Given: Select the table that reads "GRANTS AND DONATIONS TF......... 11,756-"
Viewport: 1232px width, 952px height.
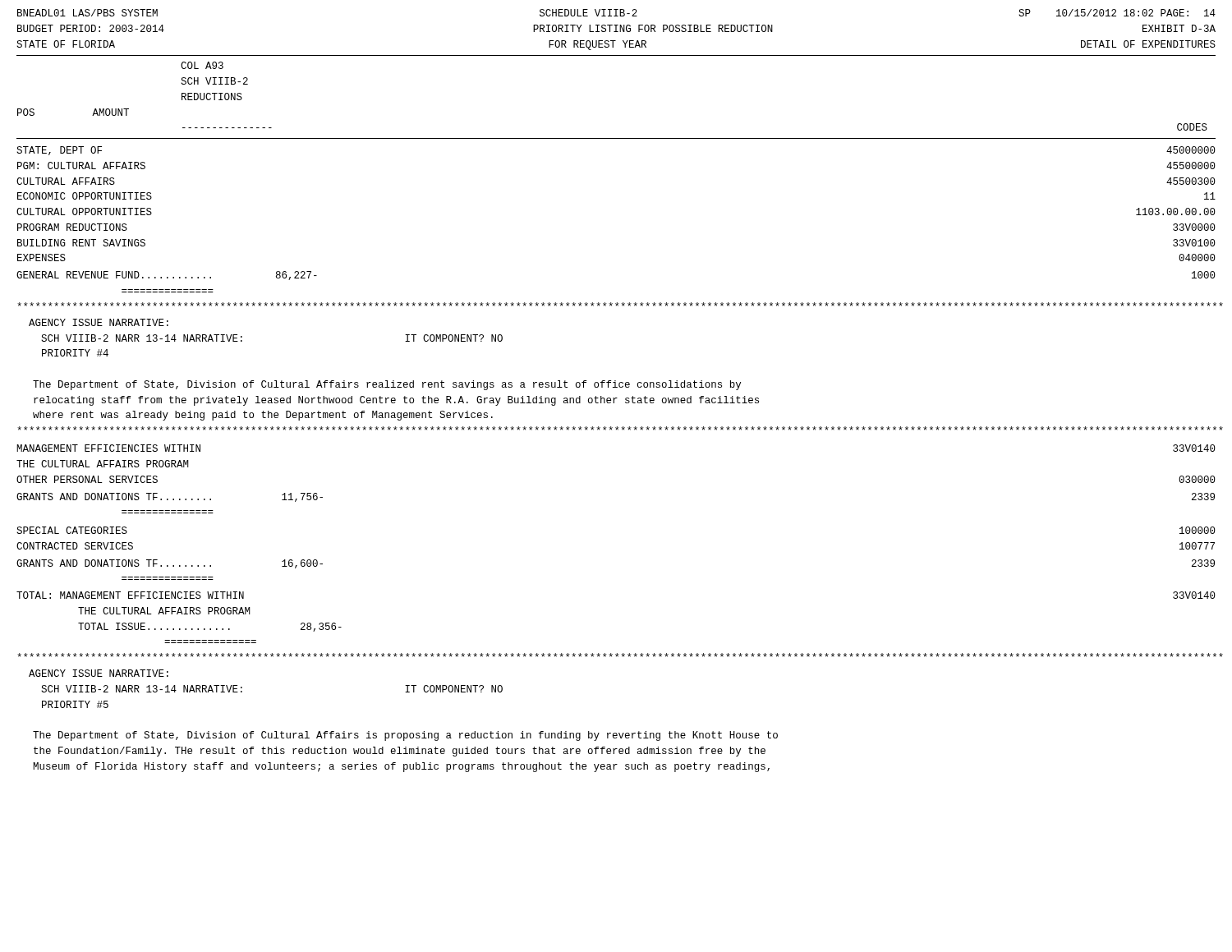Looking at the screenshot, I should [x=616, y=505].
